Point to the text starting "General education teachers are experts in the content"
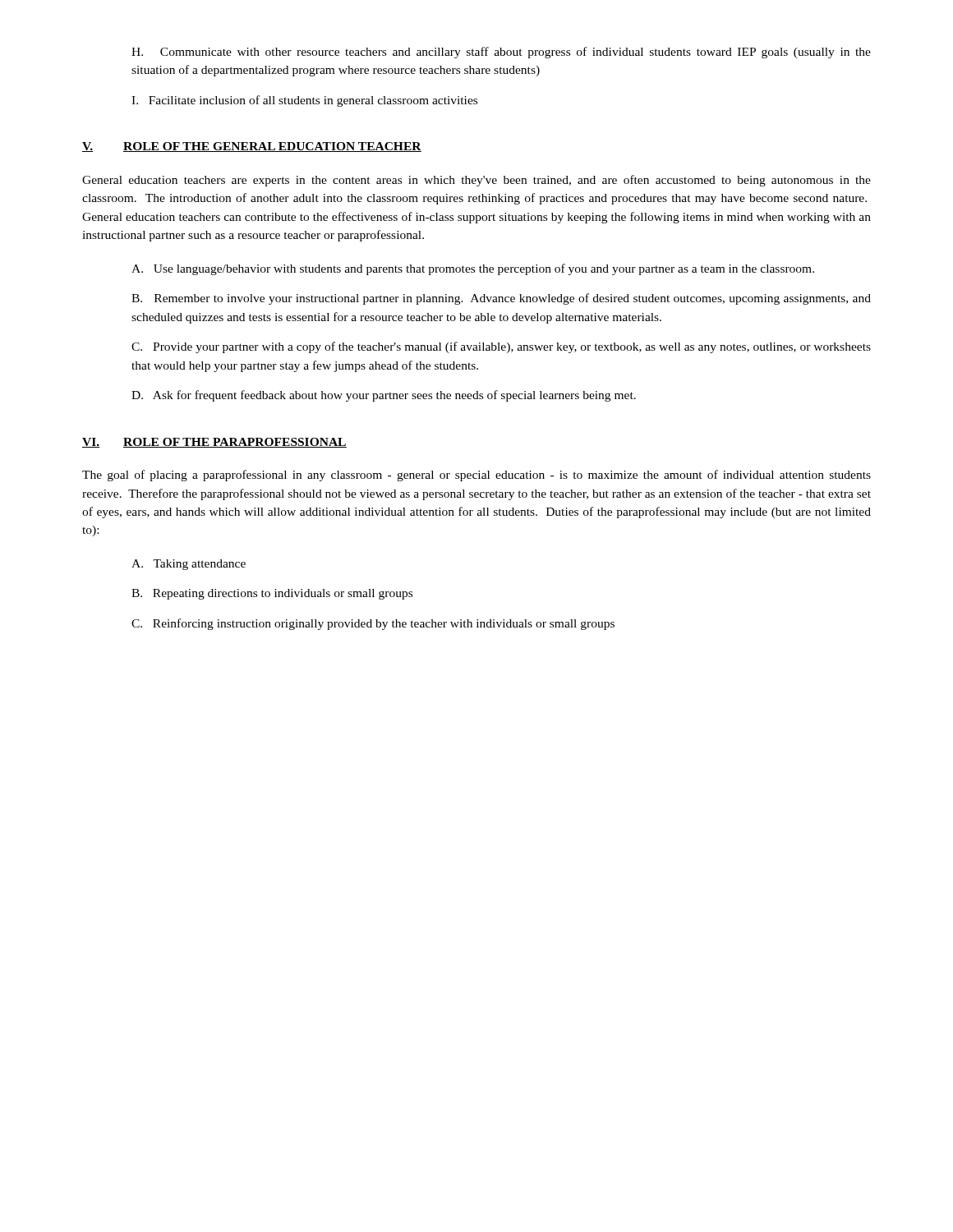Image resolution: width=953 pixels, height=1232 pixels. 476,208
